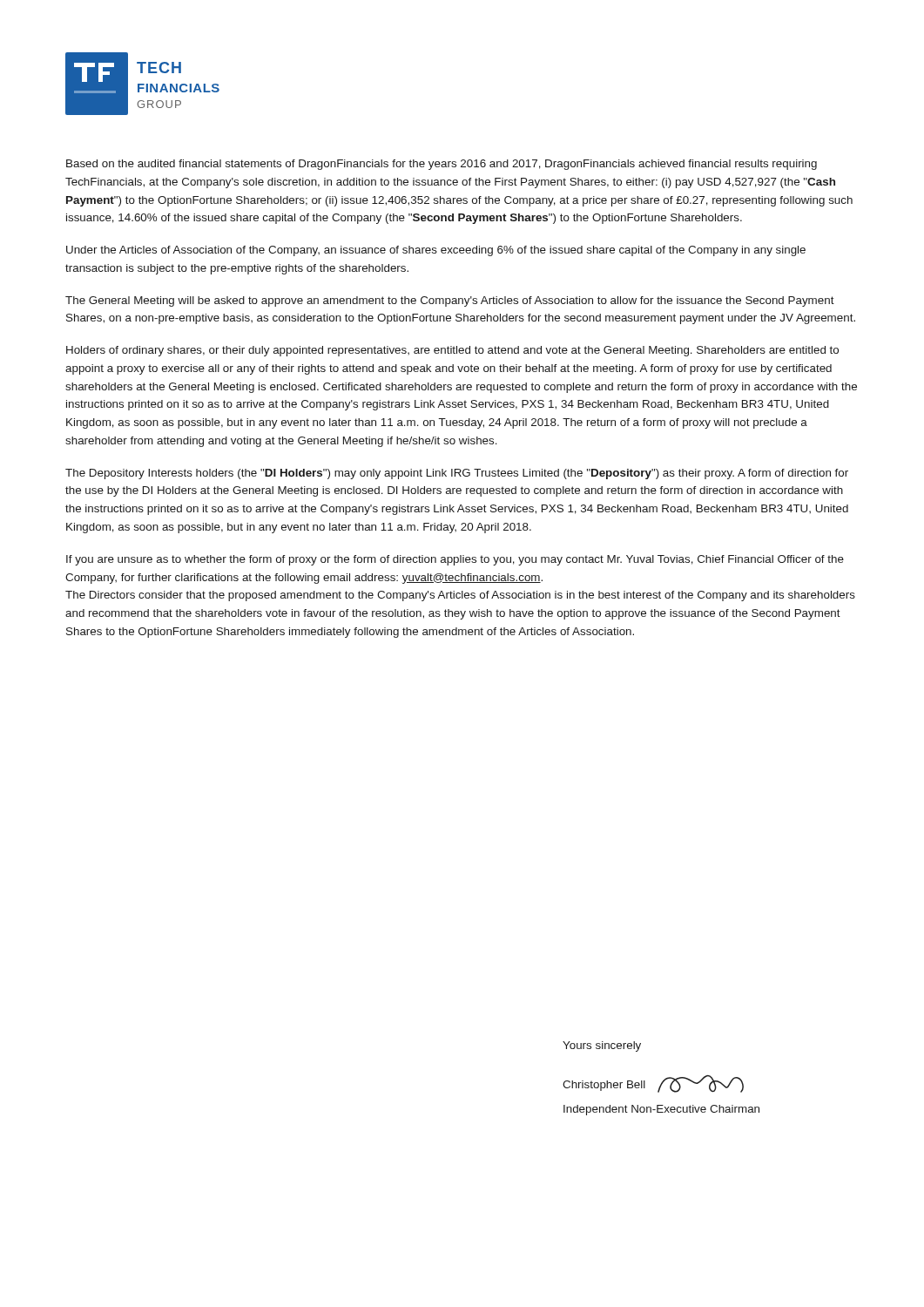
Task: Click on the text block with the text "Under the Articles of Association of the Company,"
Action: (436, 259)
